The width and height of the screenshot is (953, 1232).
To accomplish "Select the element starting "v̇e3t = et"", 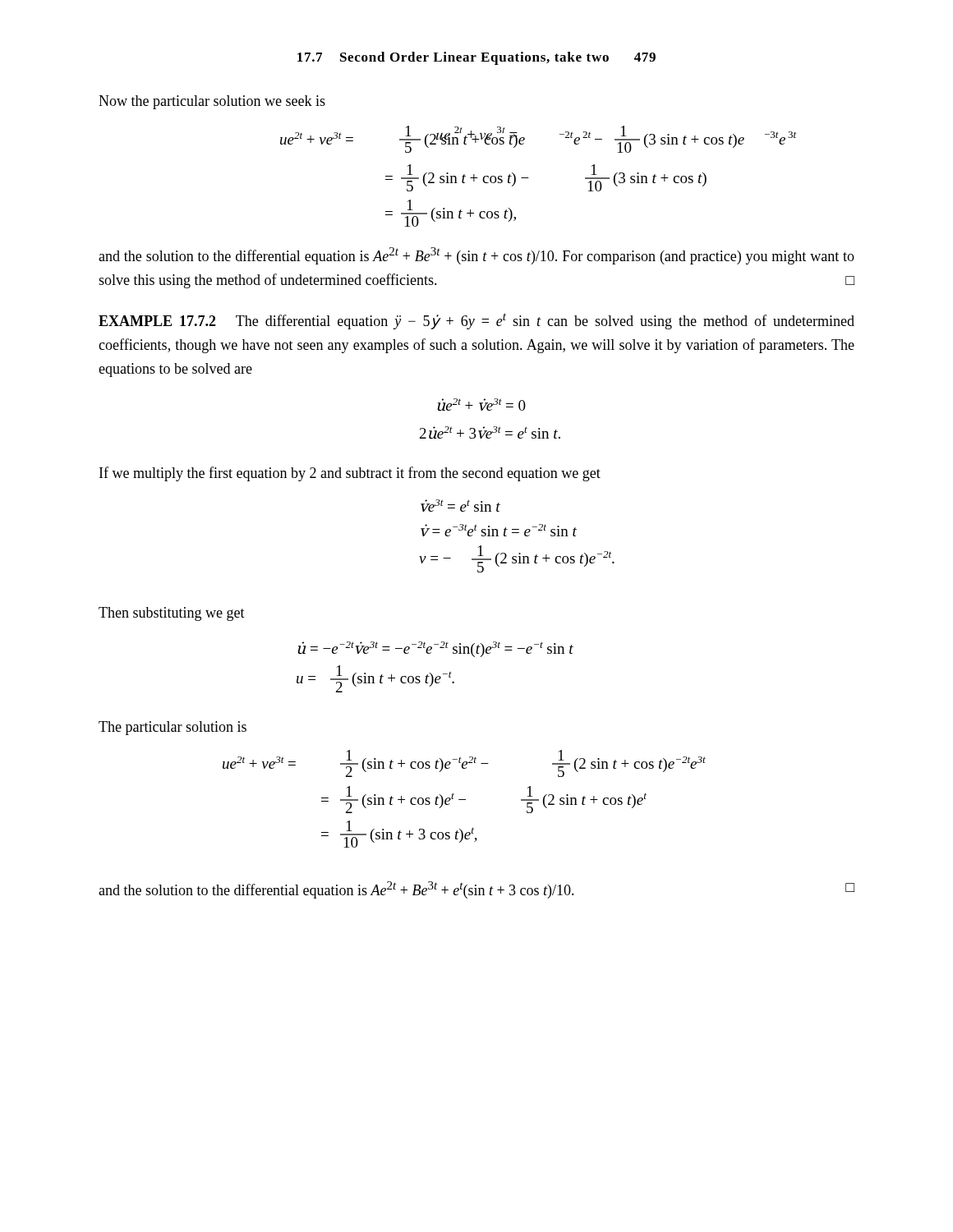I will (476, 541).
